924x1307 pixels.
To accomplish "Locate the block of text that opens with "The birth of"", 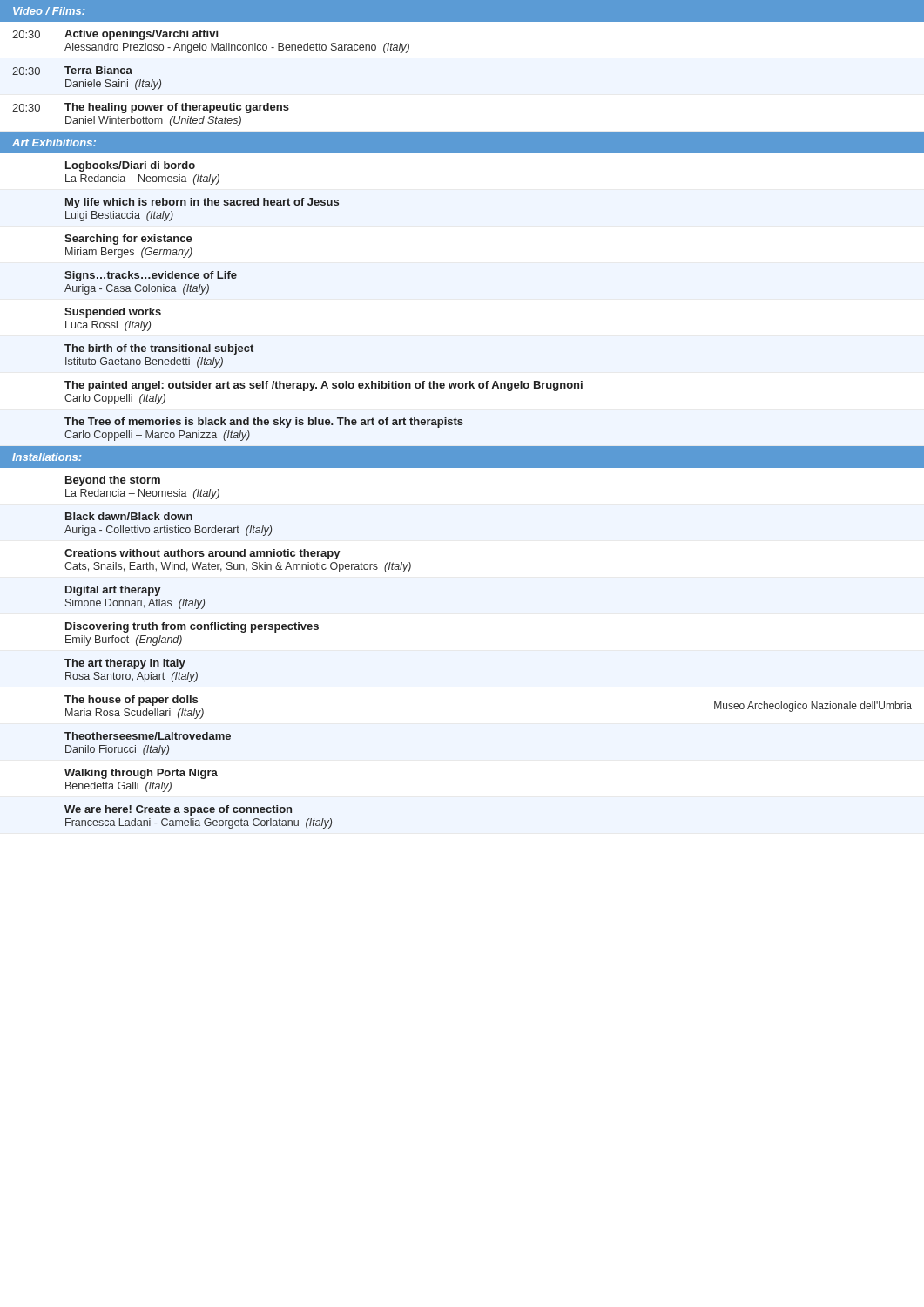I will 159,349.
